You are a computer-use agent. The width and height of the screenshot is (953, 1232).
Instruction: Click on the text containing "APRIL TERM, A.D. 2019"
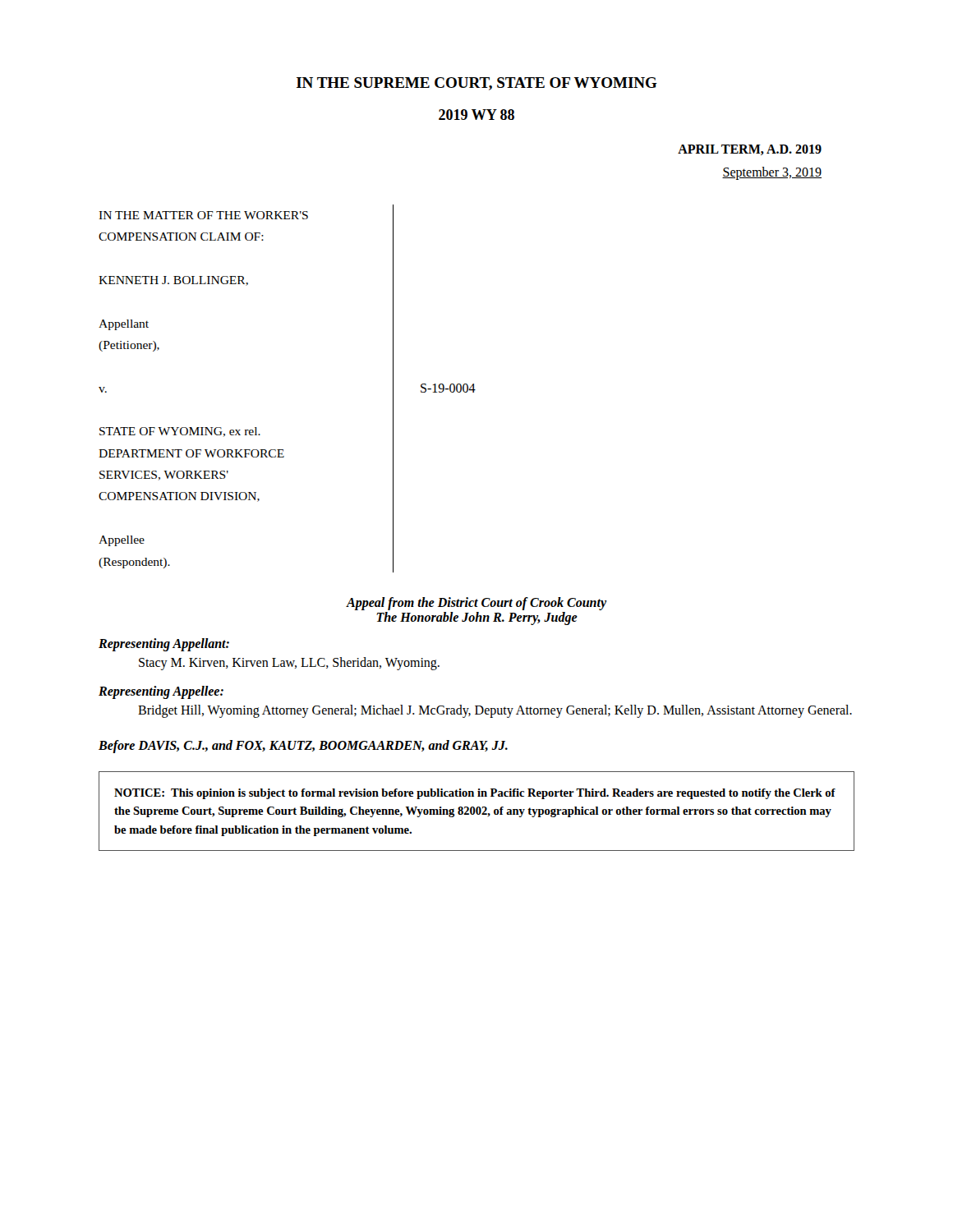(750, 149)
